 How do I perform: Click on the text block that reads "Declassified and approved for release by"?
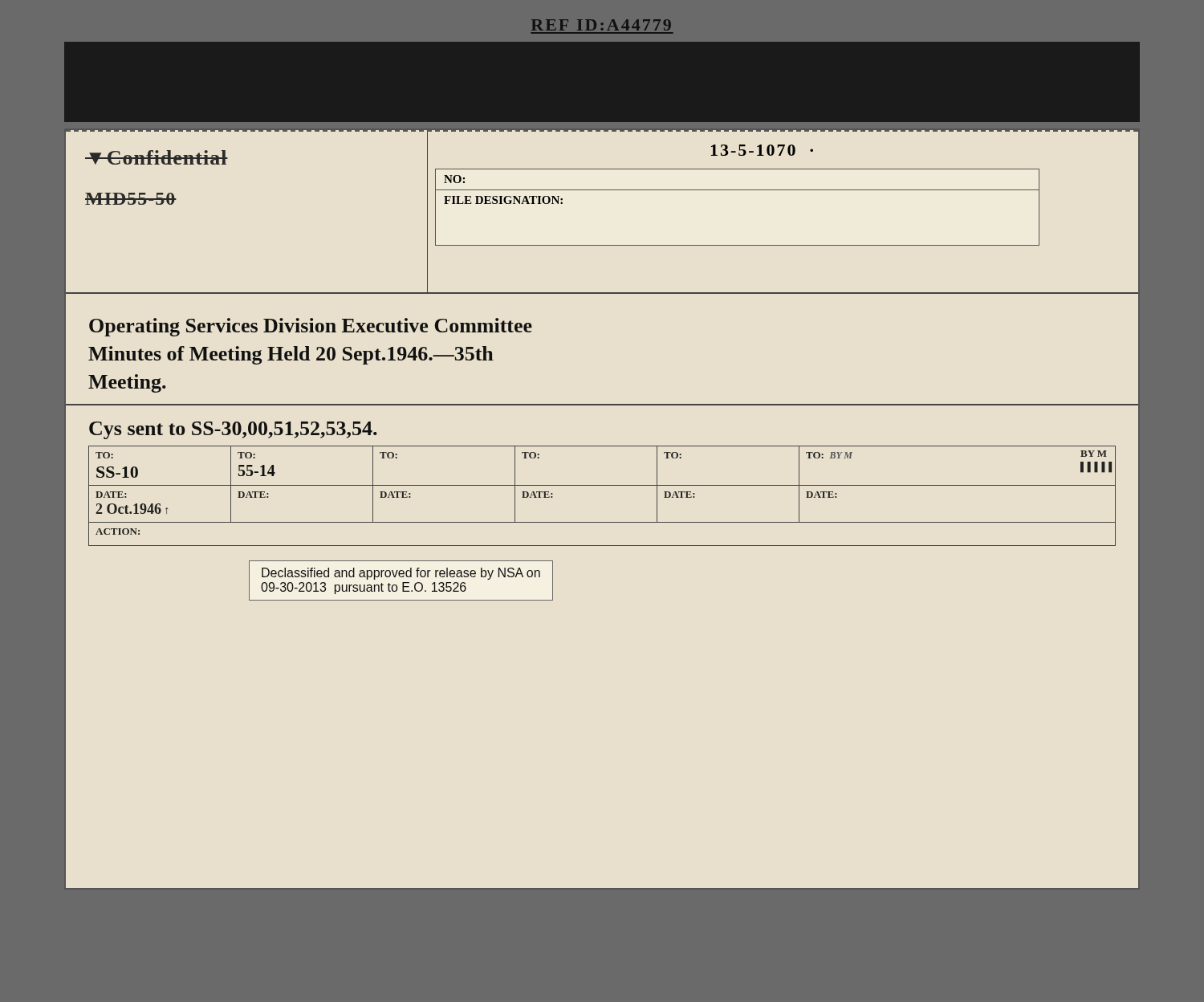(x=401, y=581)
